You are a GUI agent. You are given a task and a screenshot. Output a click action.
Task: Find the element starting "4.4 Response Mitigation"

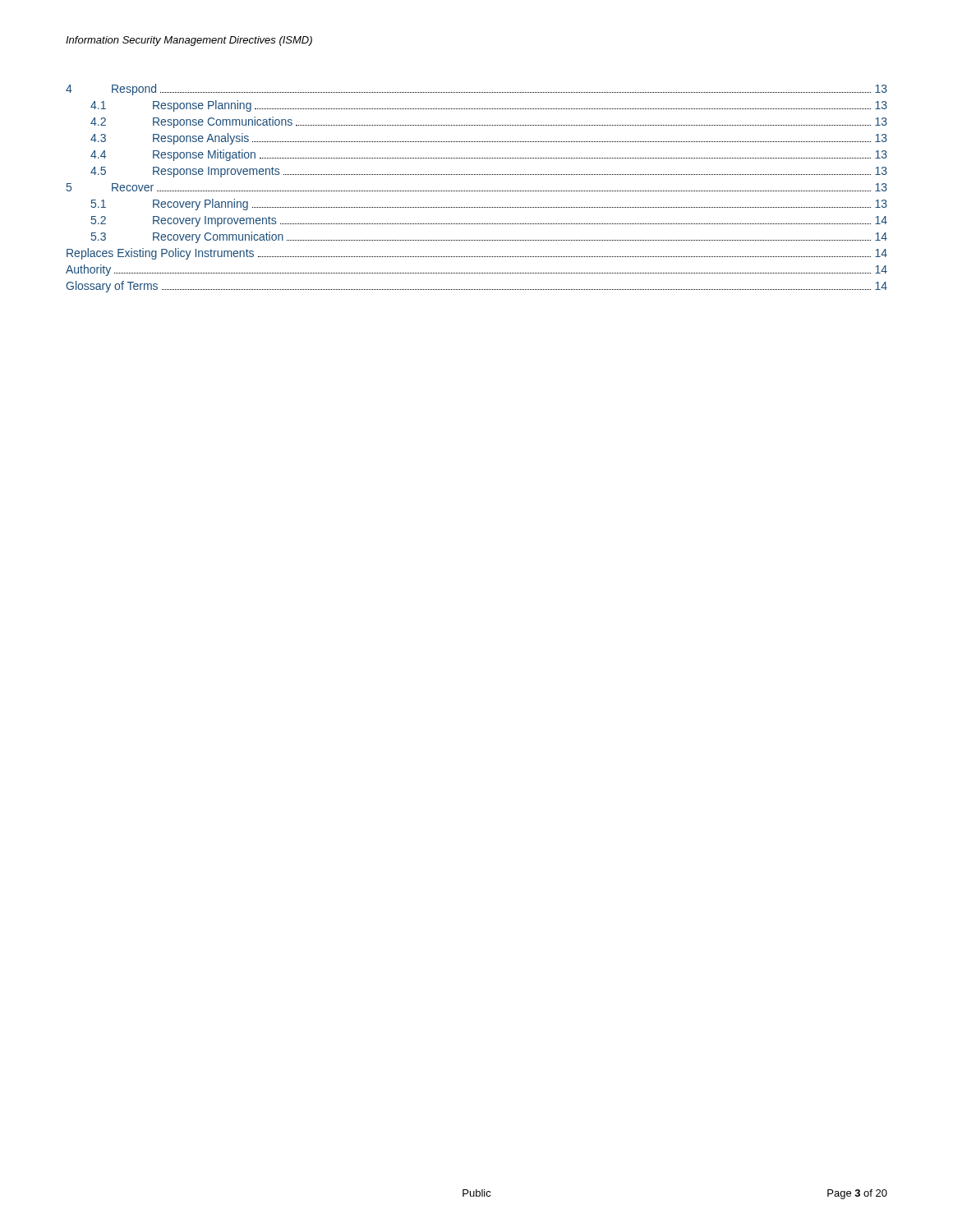[476, 154]
